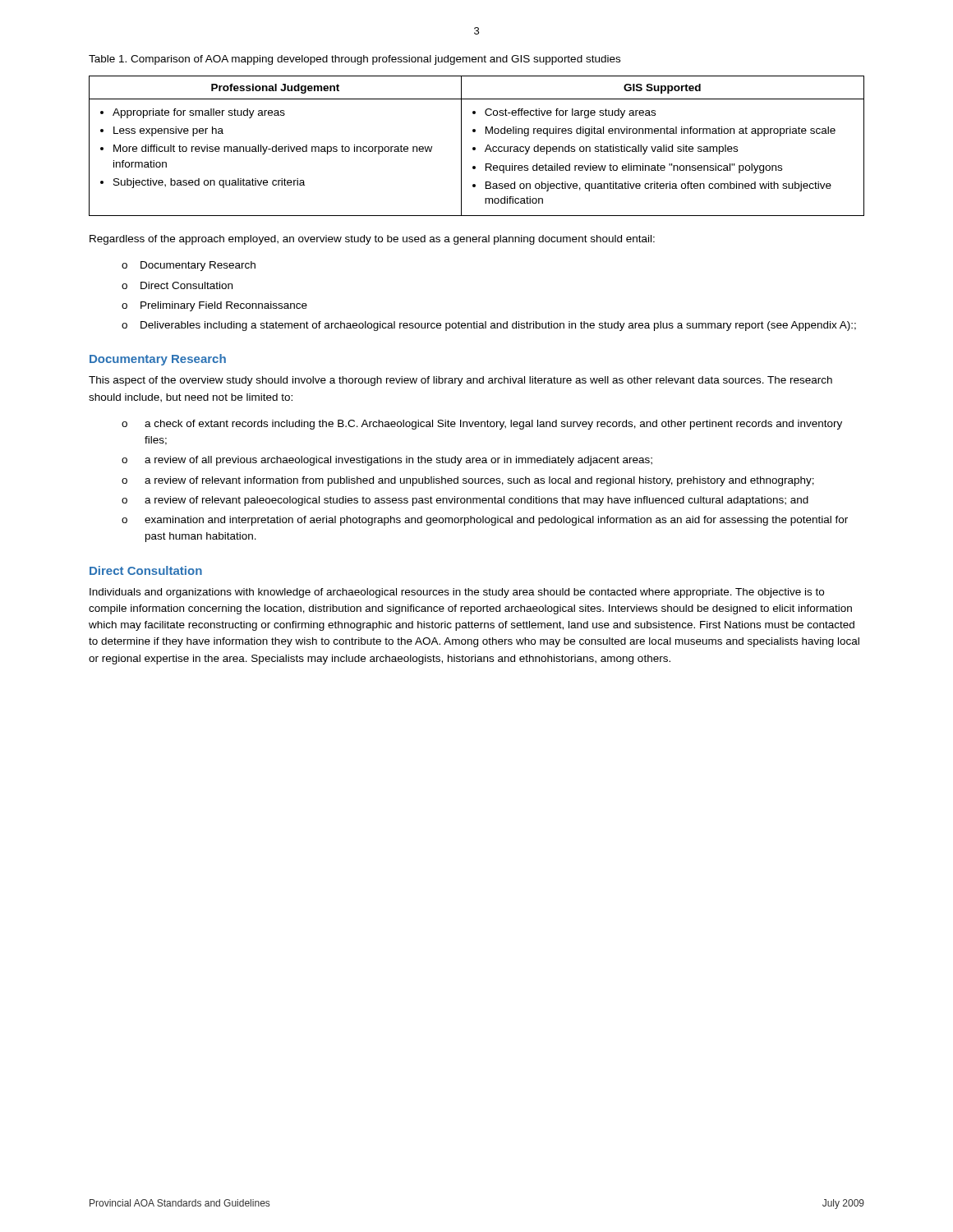Image resolution: width=953 pixels, height=1232 pixels.
Task: Find the text block starting "Documentary Research"
Action: coord(158,359)
